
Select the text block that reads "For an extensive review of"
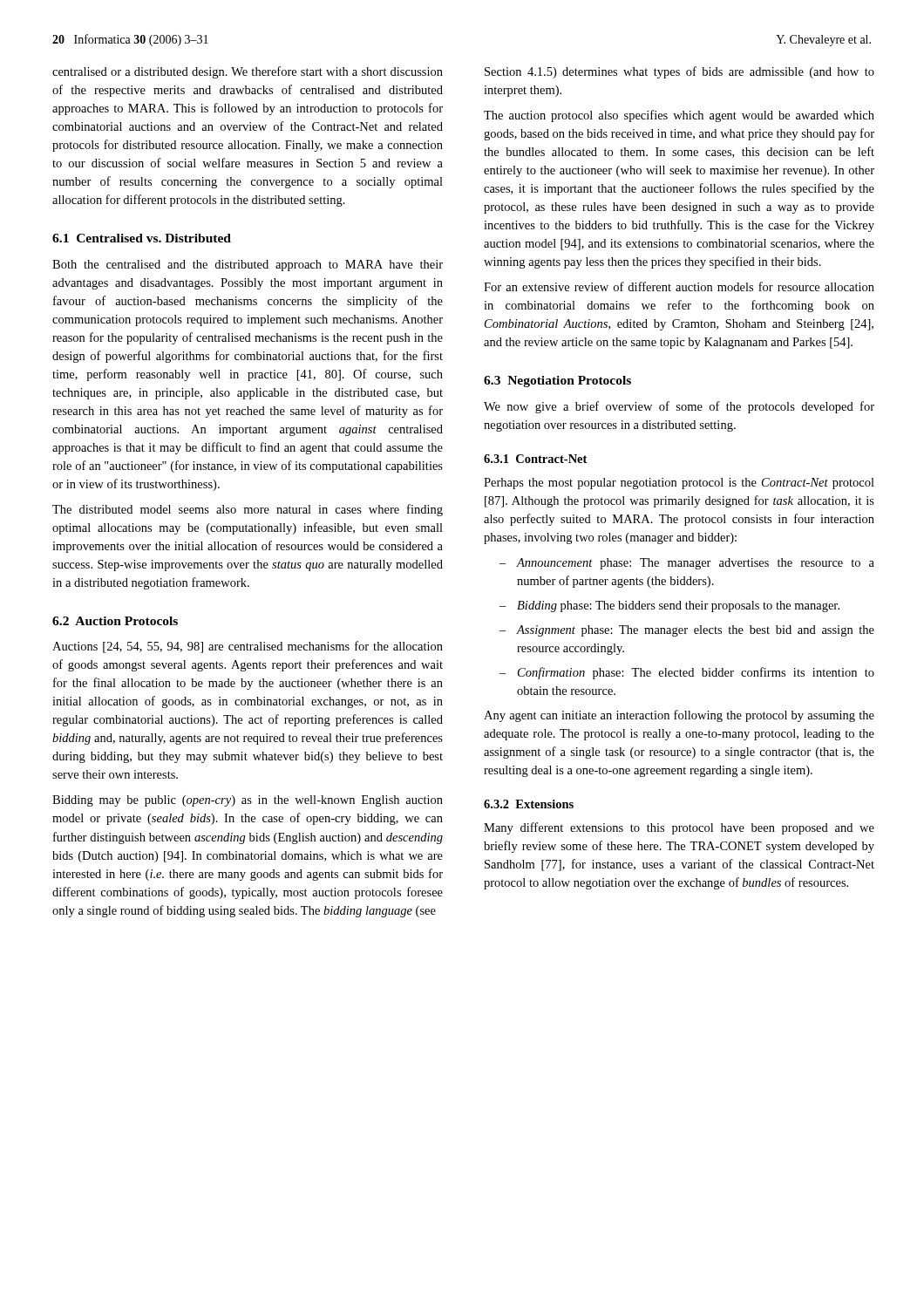(679, 315)
